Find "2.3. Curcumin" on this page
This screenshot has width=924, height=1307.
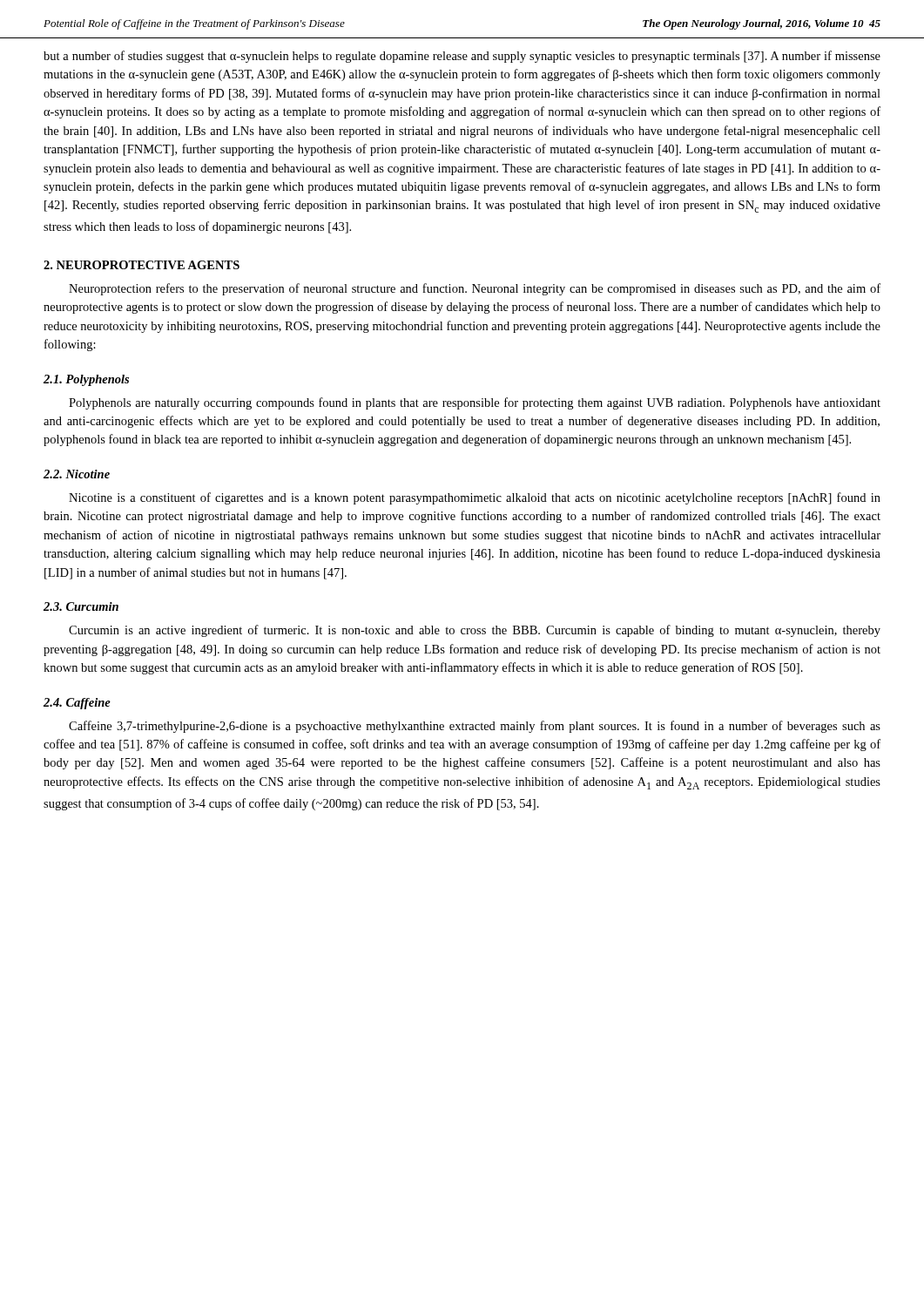tap(81, 607)
